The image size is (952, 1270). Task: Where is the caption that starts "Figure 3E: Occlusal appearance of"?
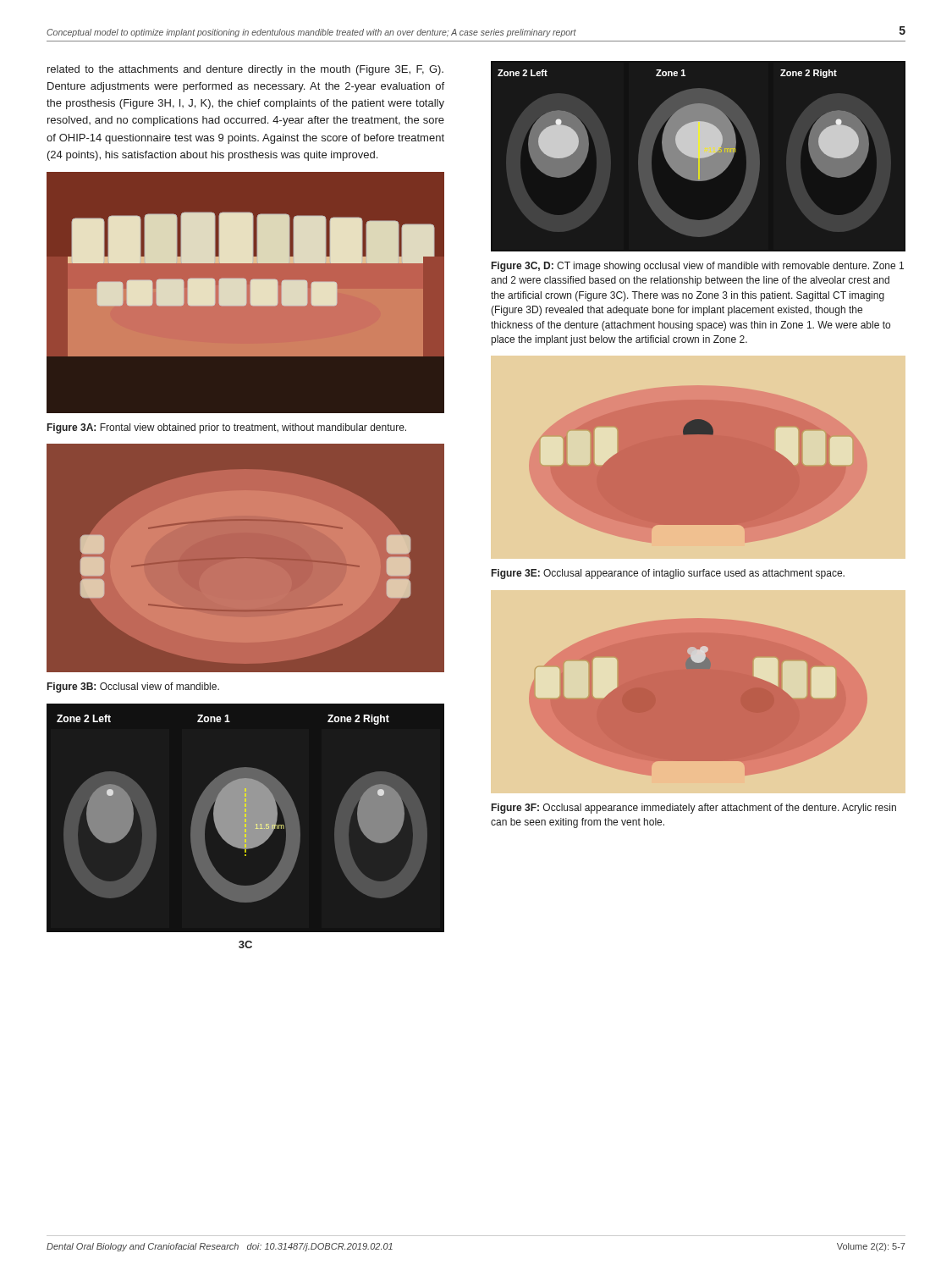[668, 573]
